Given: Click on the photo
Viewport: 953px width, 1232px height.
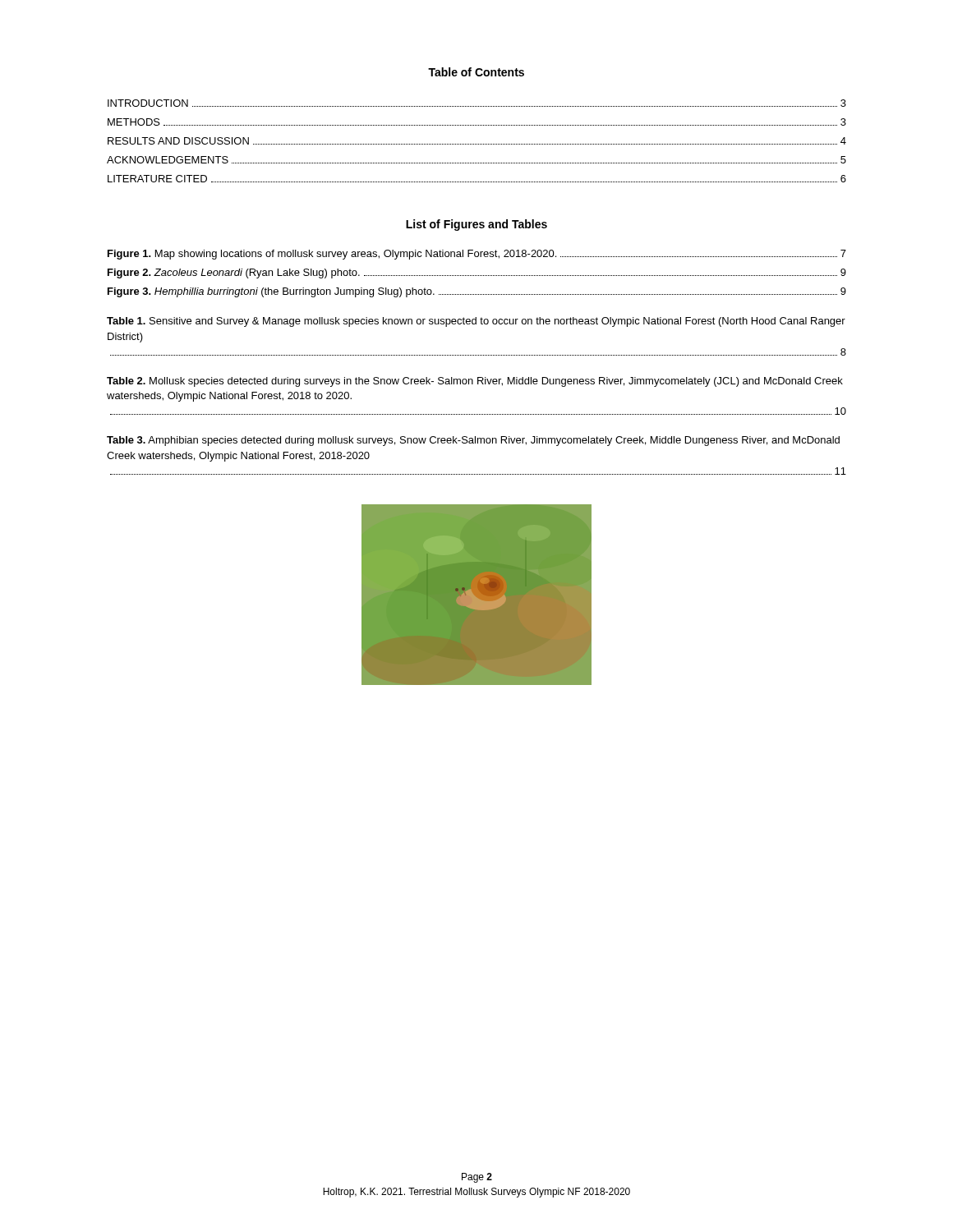Looking at the screenshot, I should point(476,596).
